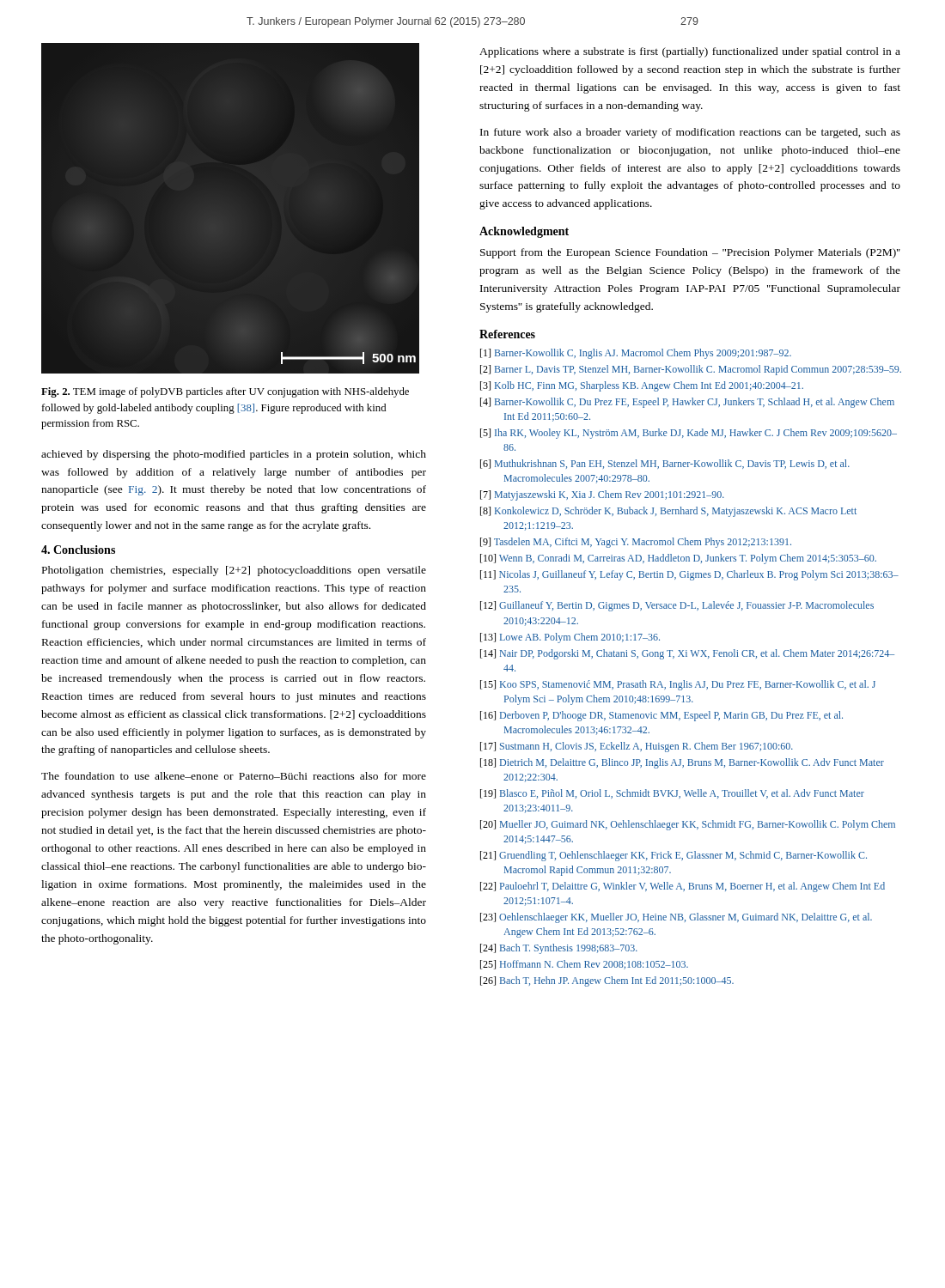945x1288 pixels.
Task: Find "[24] Bach T. Synthesis 1998;683–703." on this page
Action: [559, 948]
